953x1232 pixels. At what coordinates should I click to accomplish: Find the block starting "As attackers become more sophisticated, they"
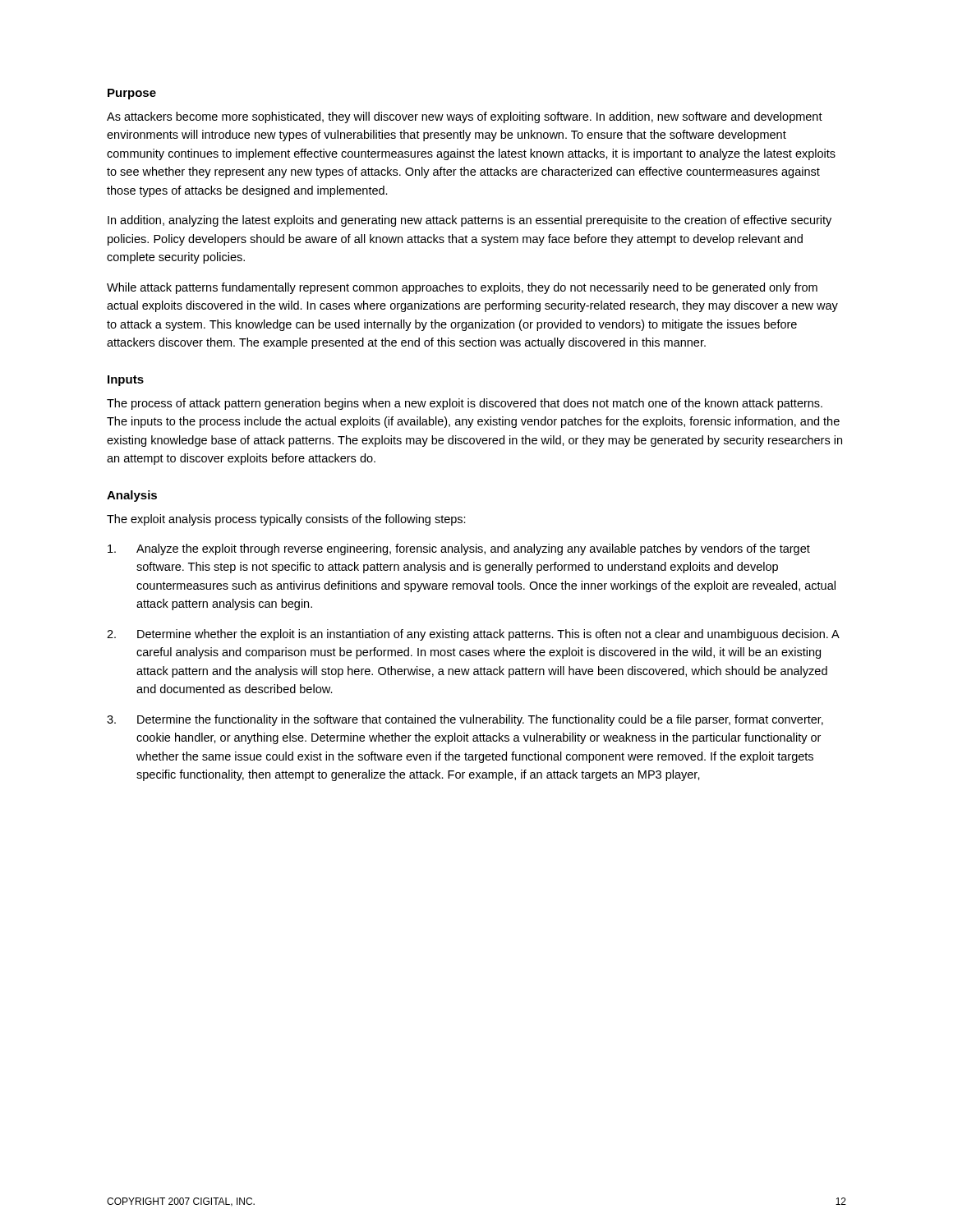pyautogui.click(x=471, y=154)
